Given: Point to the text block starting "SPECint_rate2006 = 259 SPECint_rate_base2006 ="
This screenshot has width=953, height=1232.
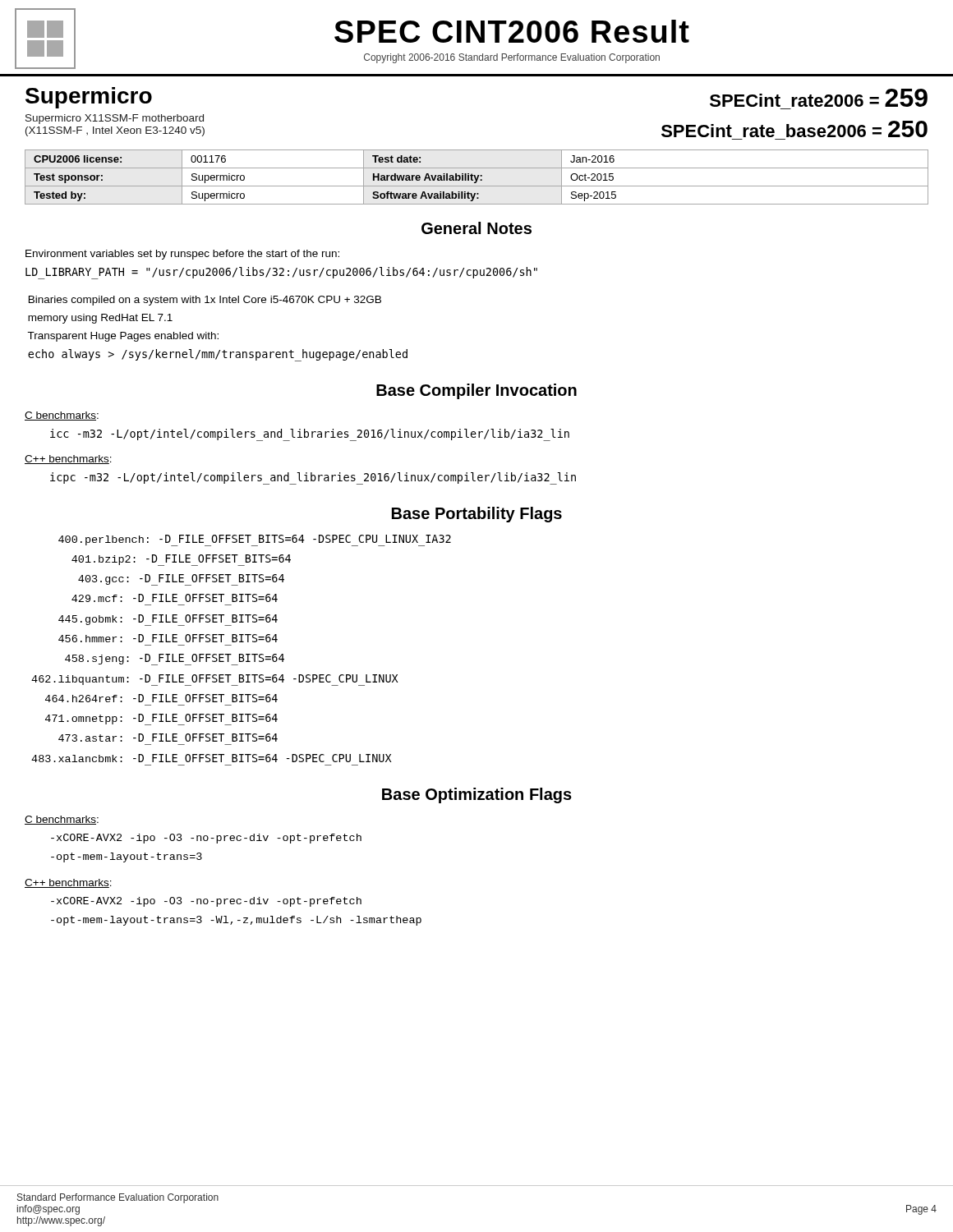Looking at the screenshot, I should pyautogui.click(x=794, y=113).
